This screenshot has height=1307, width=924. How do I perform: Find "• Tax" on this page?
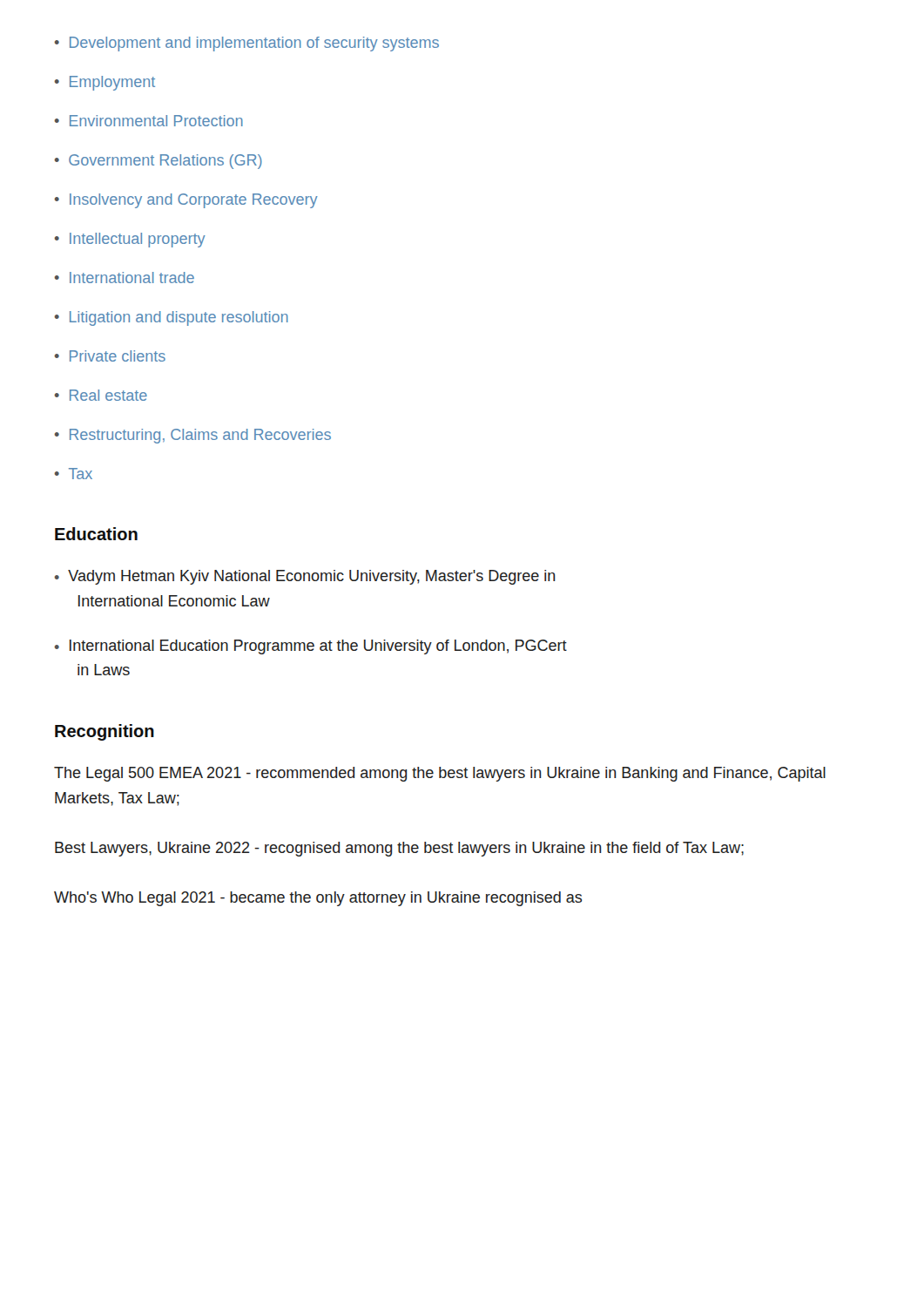click(73, 474)
